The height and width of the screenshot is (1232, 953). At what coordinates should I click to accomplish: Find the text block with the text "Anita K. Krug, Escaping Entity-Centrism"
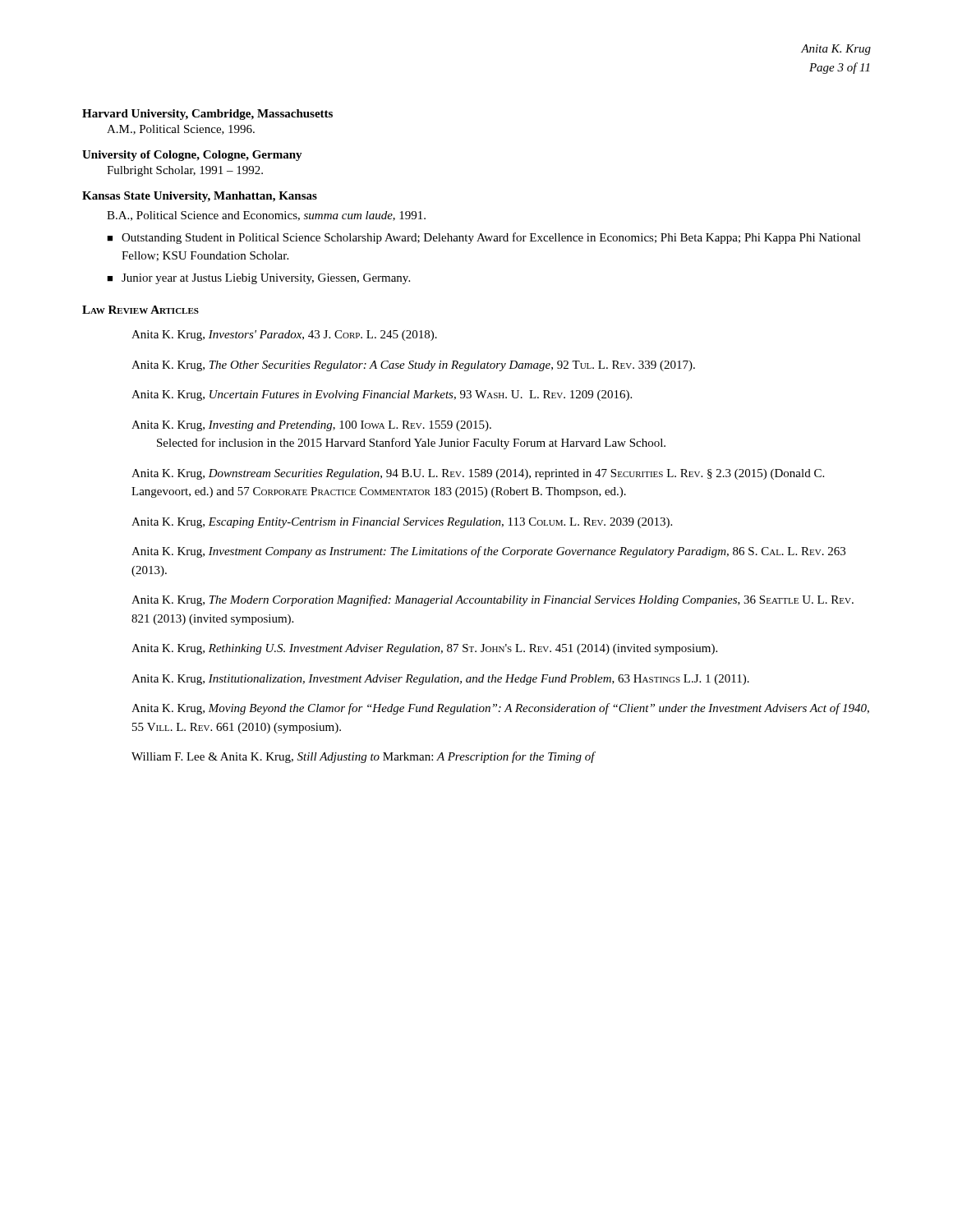pyautogui.click(x=402, y=521)
